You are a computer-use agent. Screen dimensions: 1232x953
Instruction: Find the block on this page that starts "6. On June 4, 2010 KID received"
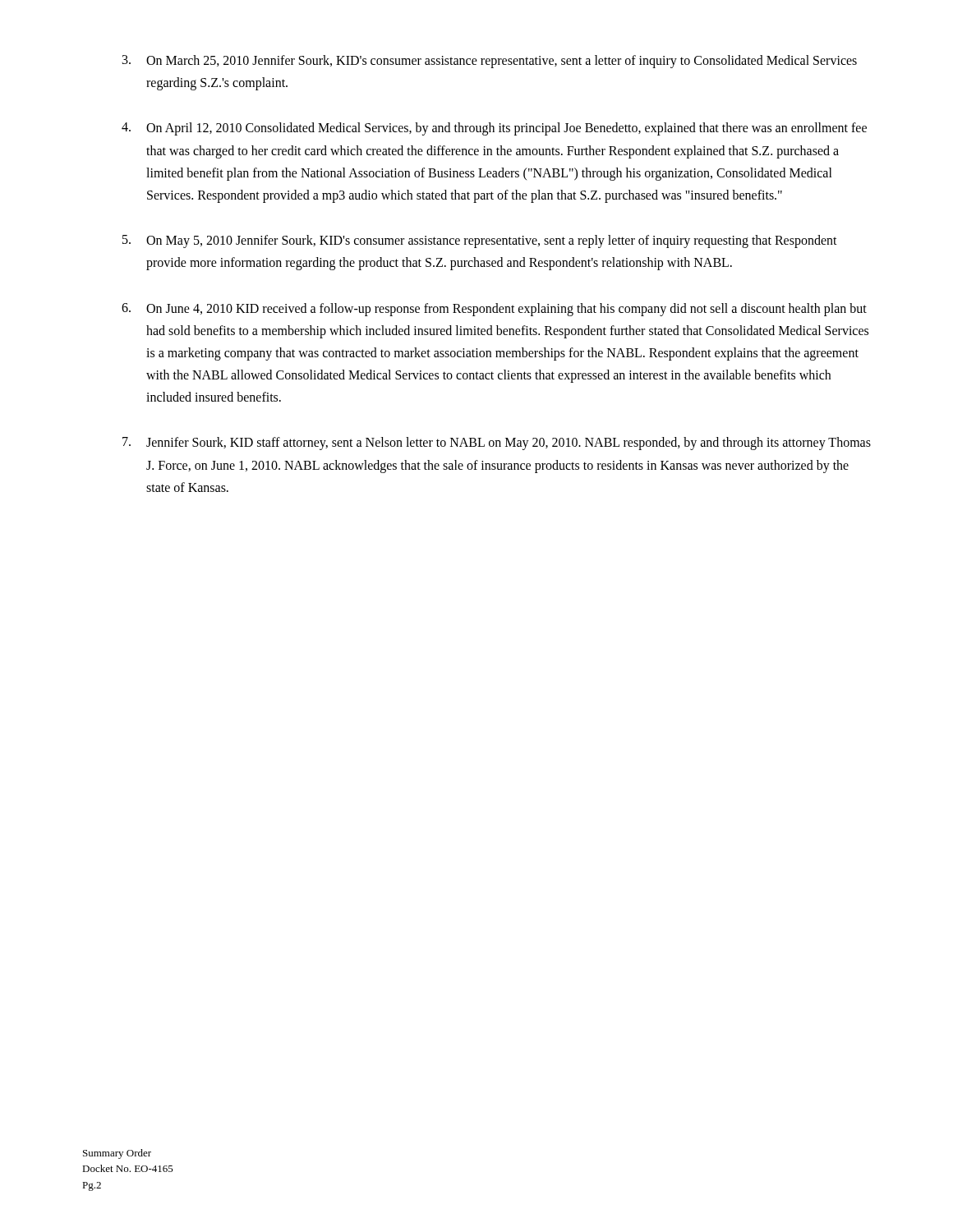[x=476, y=353]
